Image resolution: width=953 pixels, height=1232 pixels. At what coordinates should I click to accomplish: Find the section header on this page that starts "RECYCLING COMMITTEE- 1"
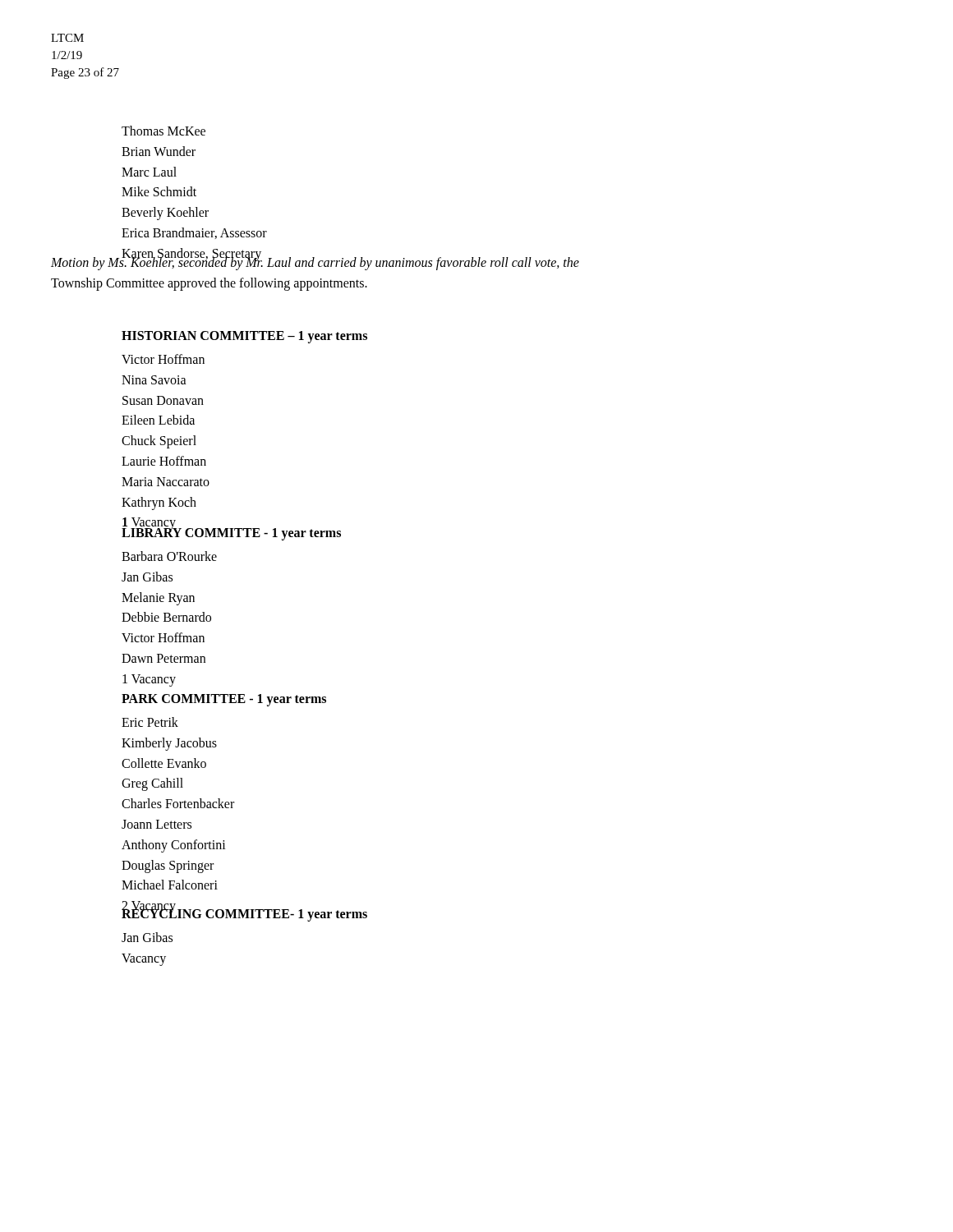[x=244, y=914]
